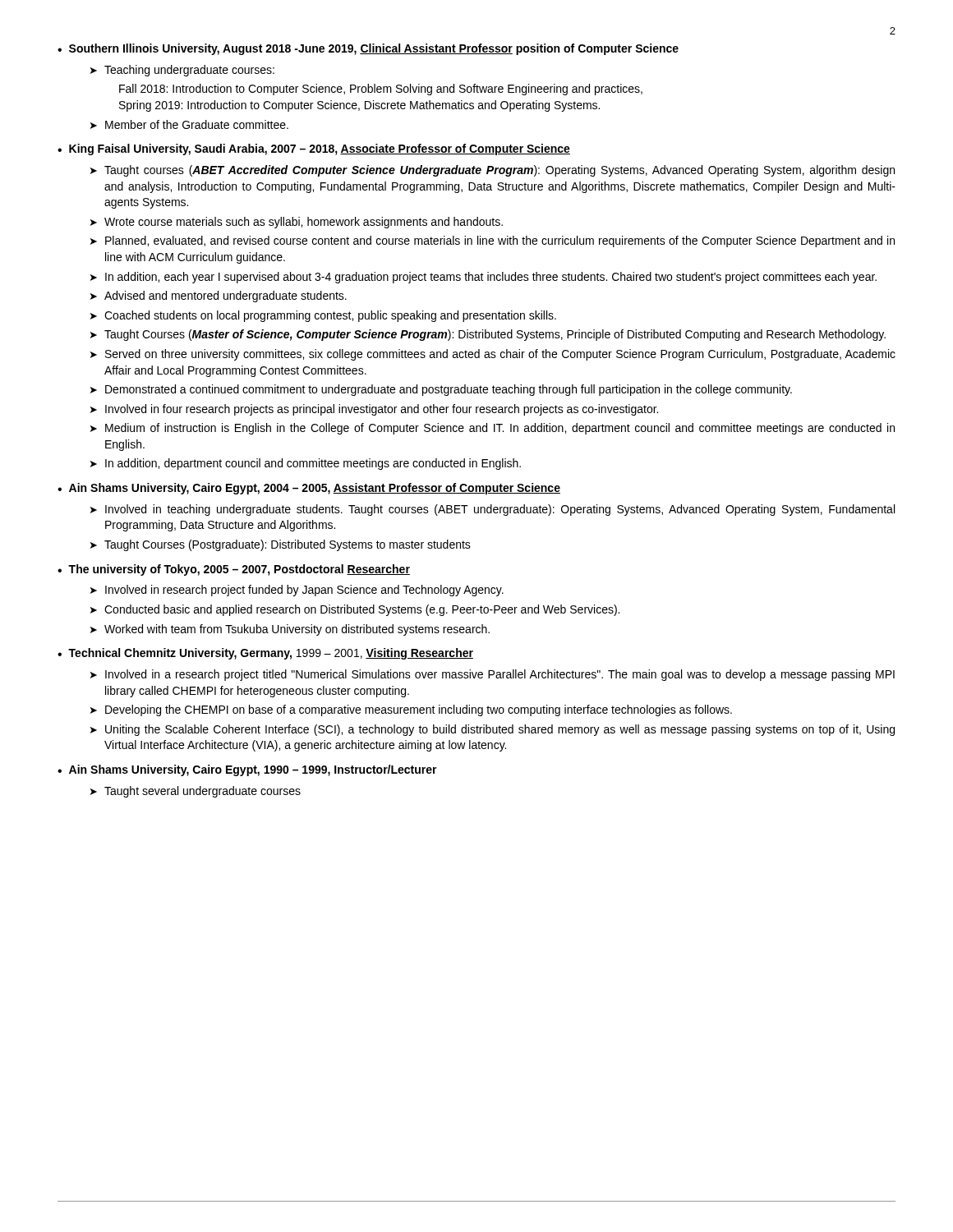Screen dimensions: 1232x953
Task: Locate the text block starting "➤ Involved in four research projects as principal"
Action: (x=492, y=409)
